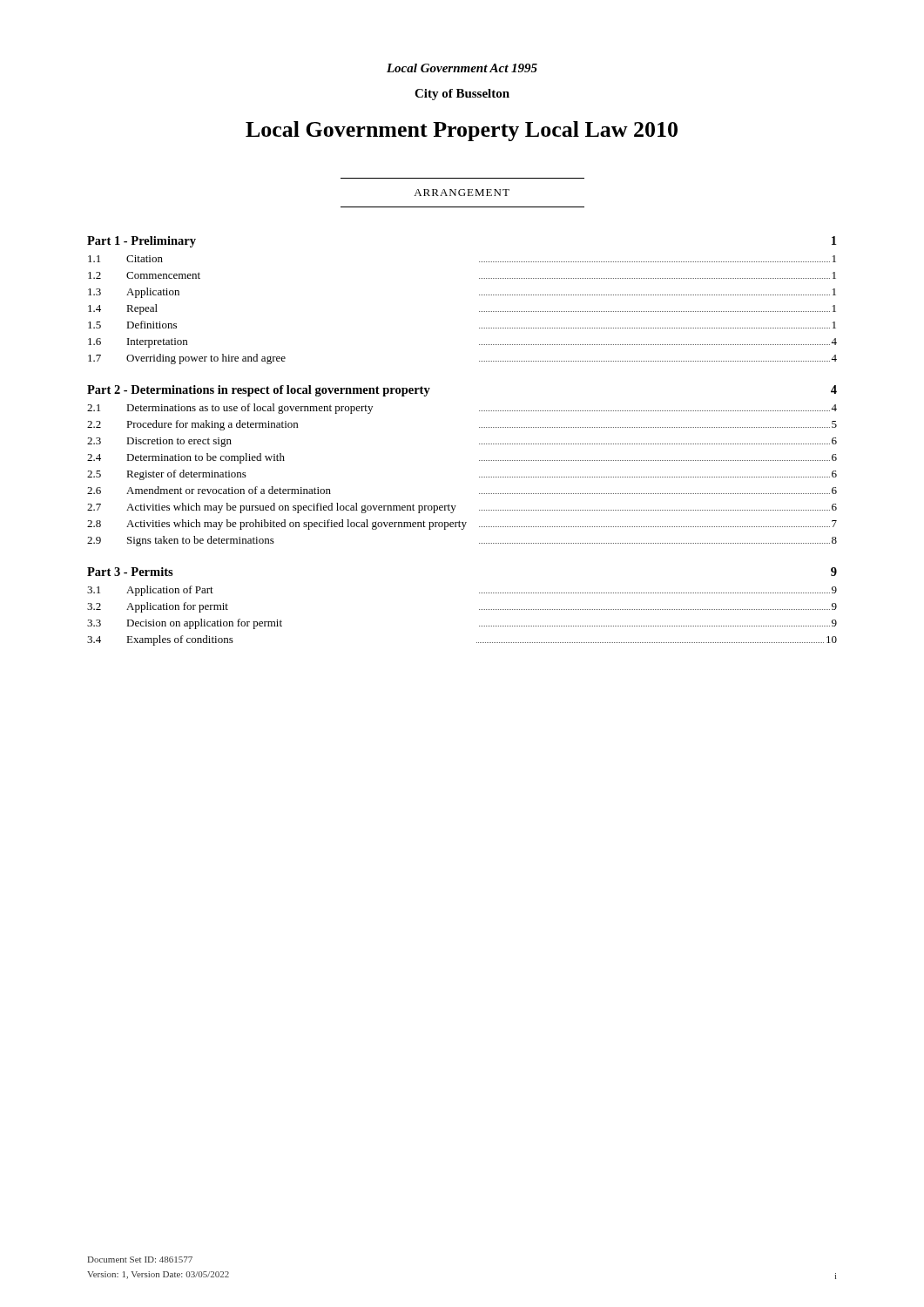Viewport: 924px width, 1307px height.
Task: Click on the list item that says "5 Definitions 1"
Action: pyautogui.click(x=156, y=325)
